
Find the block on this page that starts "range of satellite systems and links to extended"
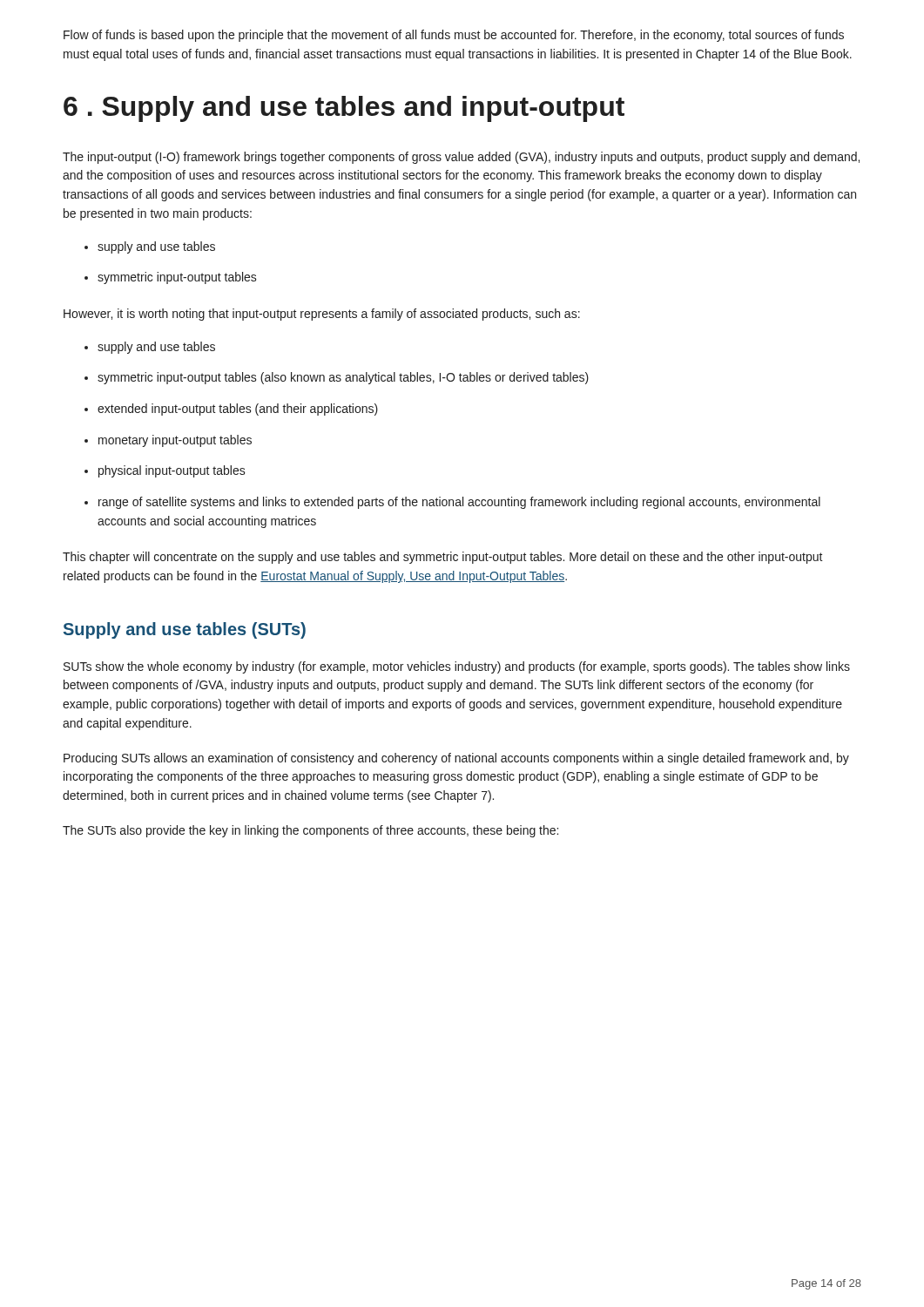point(479,512)
